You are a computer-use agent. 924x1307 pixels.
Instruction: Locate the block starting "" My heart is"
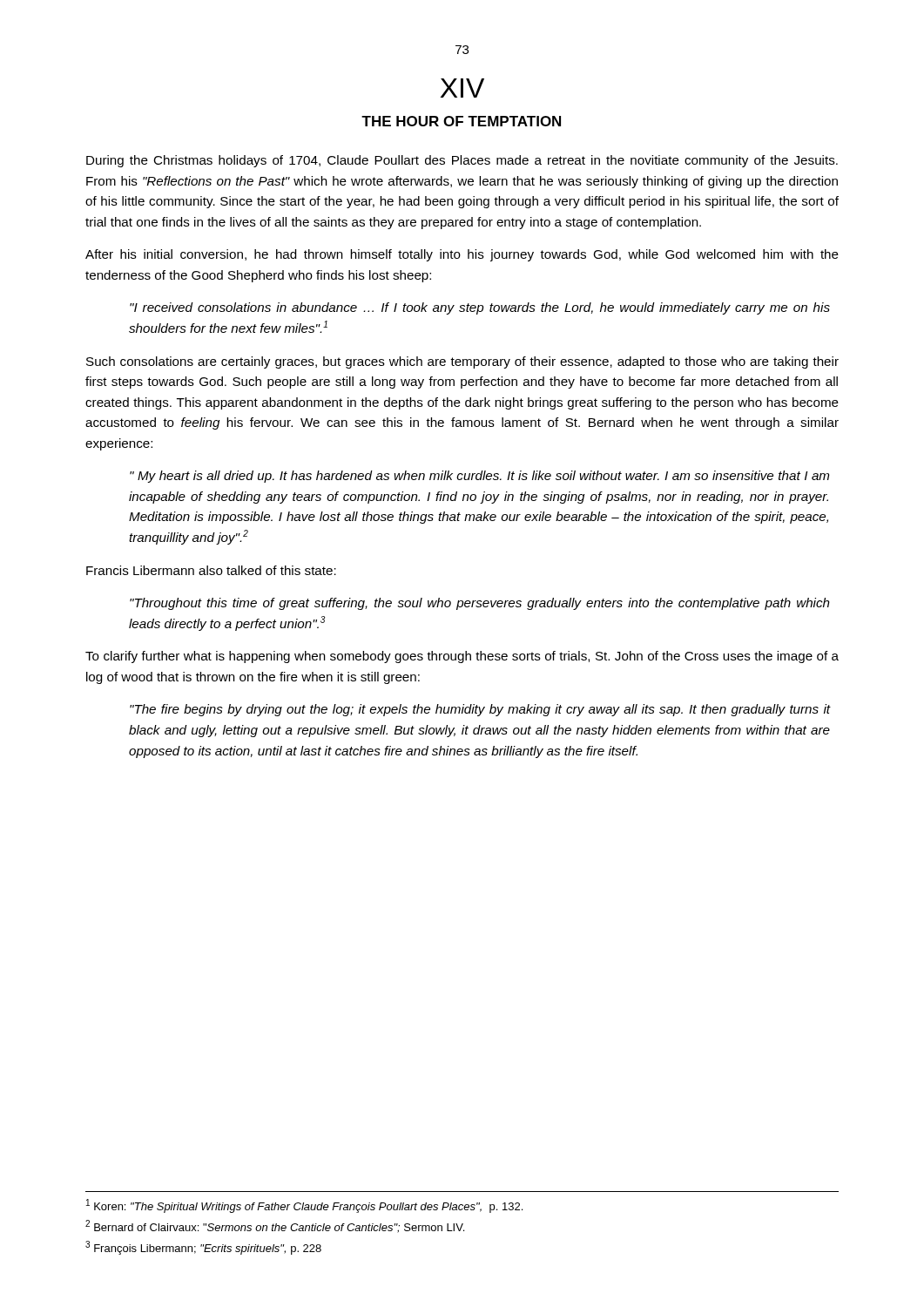479,506
